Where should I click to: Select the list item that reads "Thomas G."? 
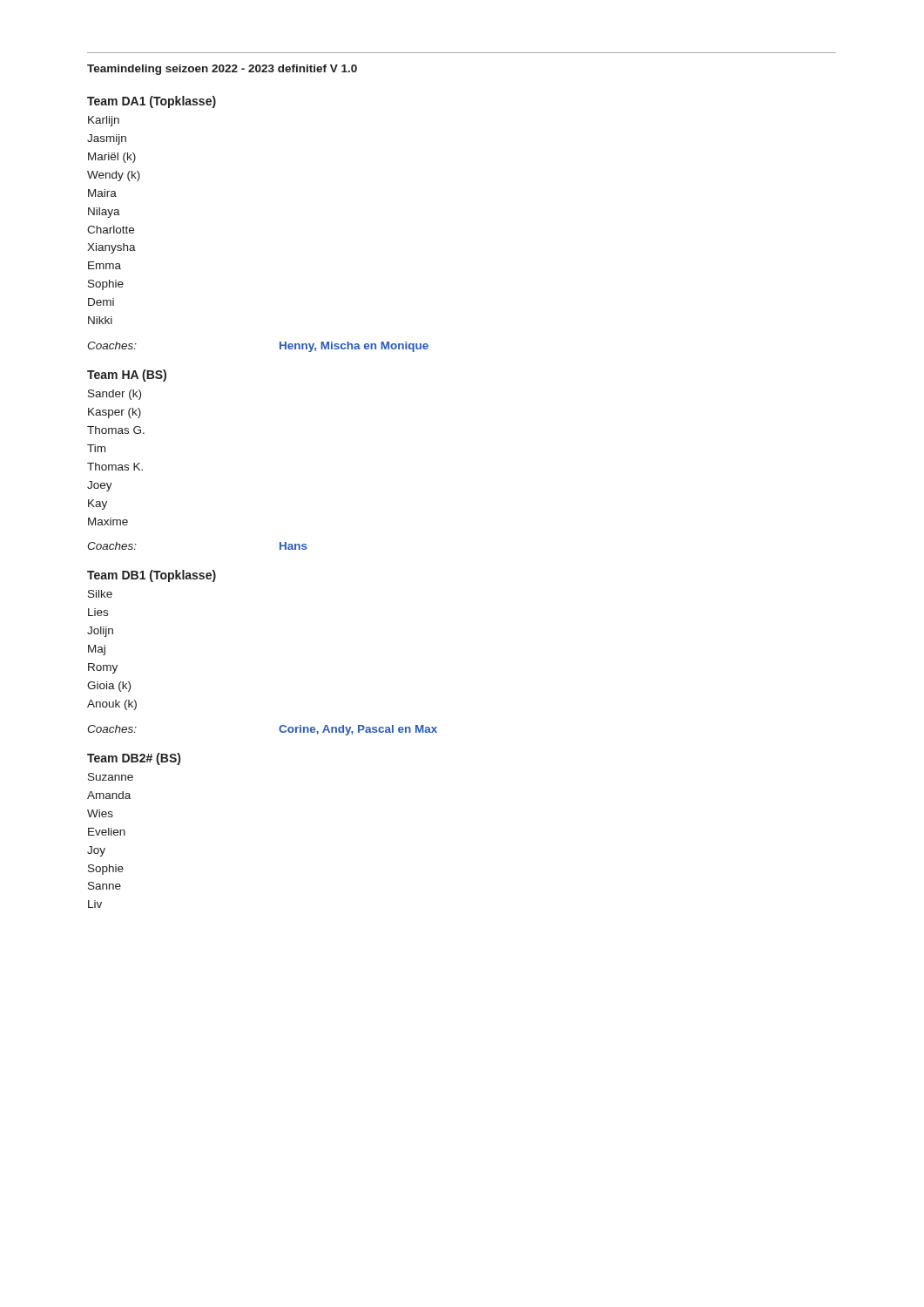tap(116, 430)
